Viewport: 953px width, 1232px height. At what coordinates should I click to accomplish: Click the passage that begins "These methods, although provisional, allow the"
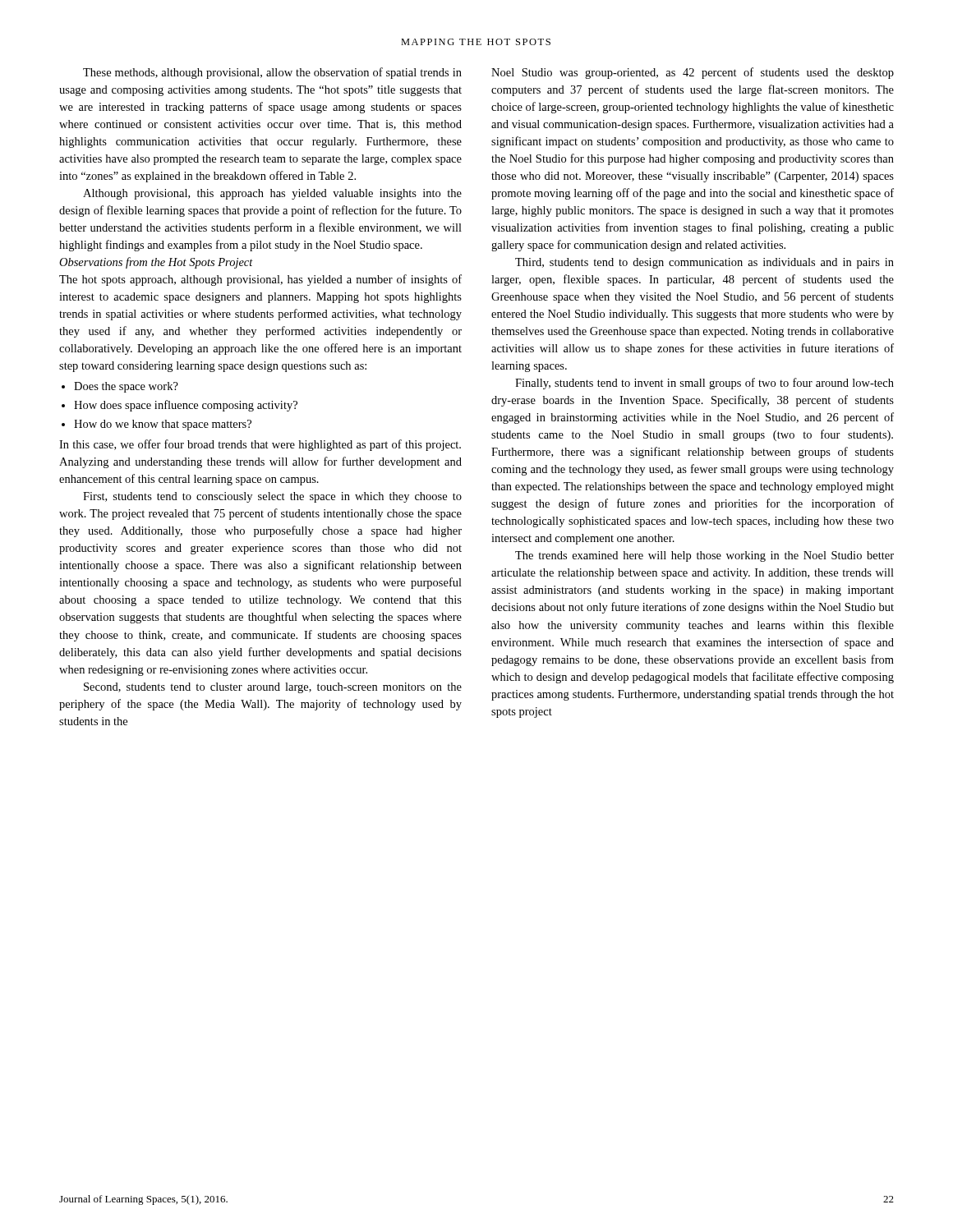(260, 124)
